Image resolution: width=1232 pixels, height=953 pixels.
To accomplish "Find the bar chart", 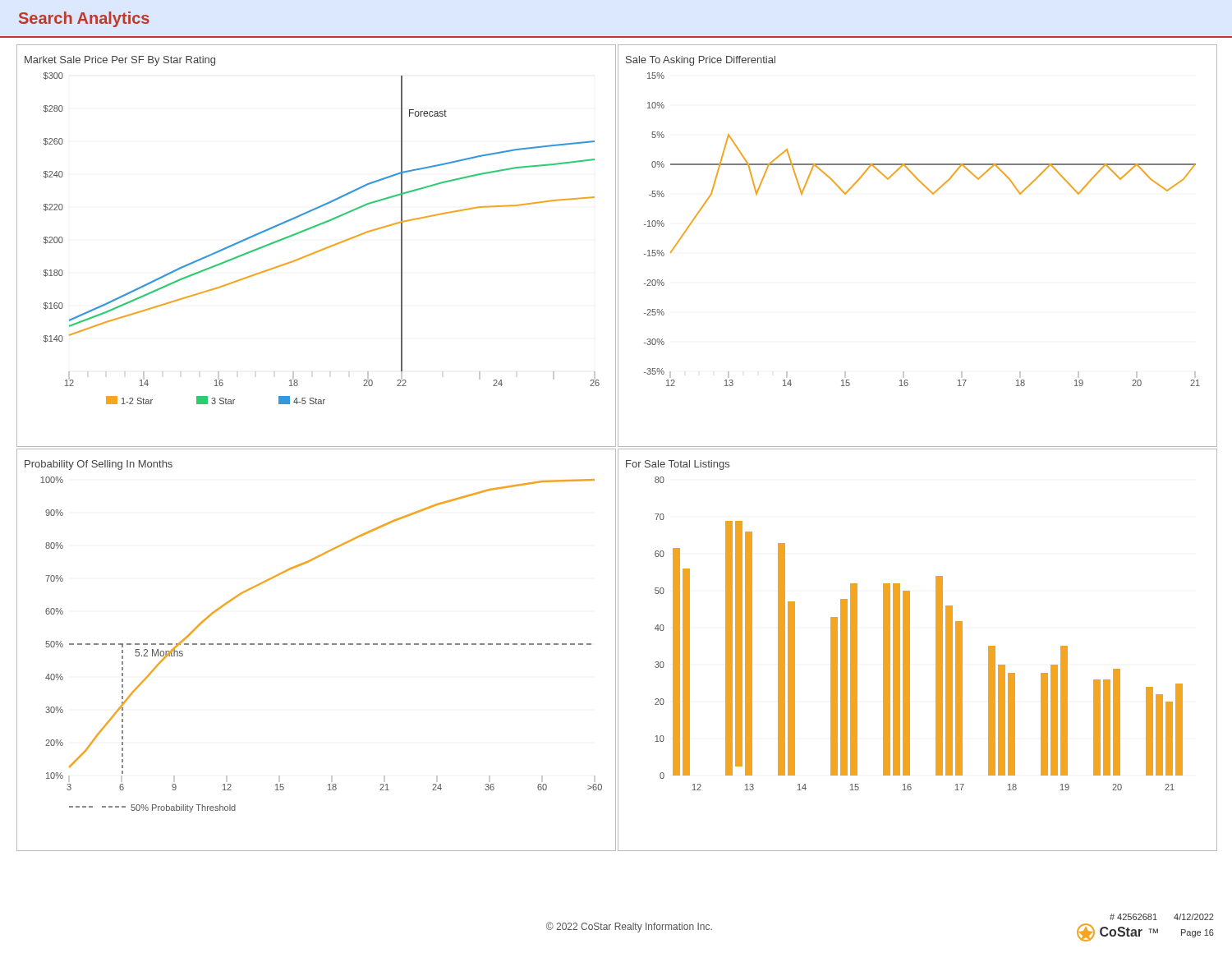I will point(917,650).
